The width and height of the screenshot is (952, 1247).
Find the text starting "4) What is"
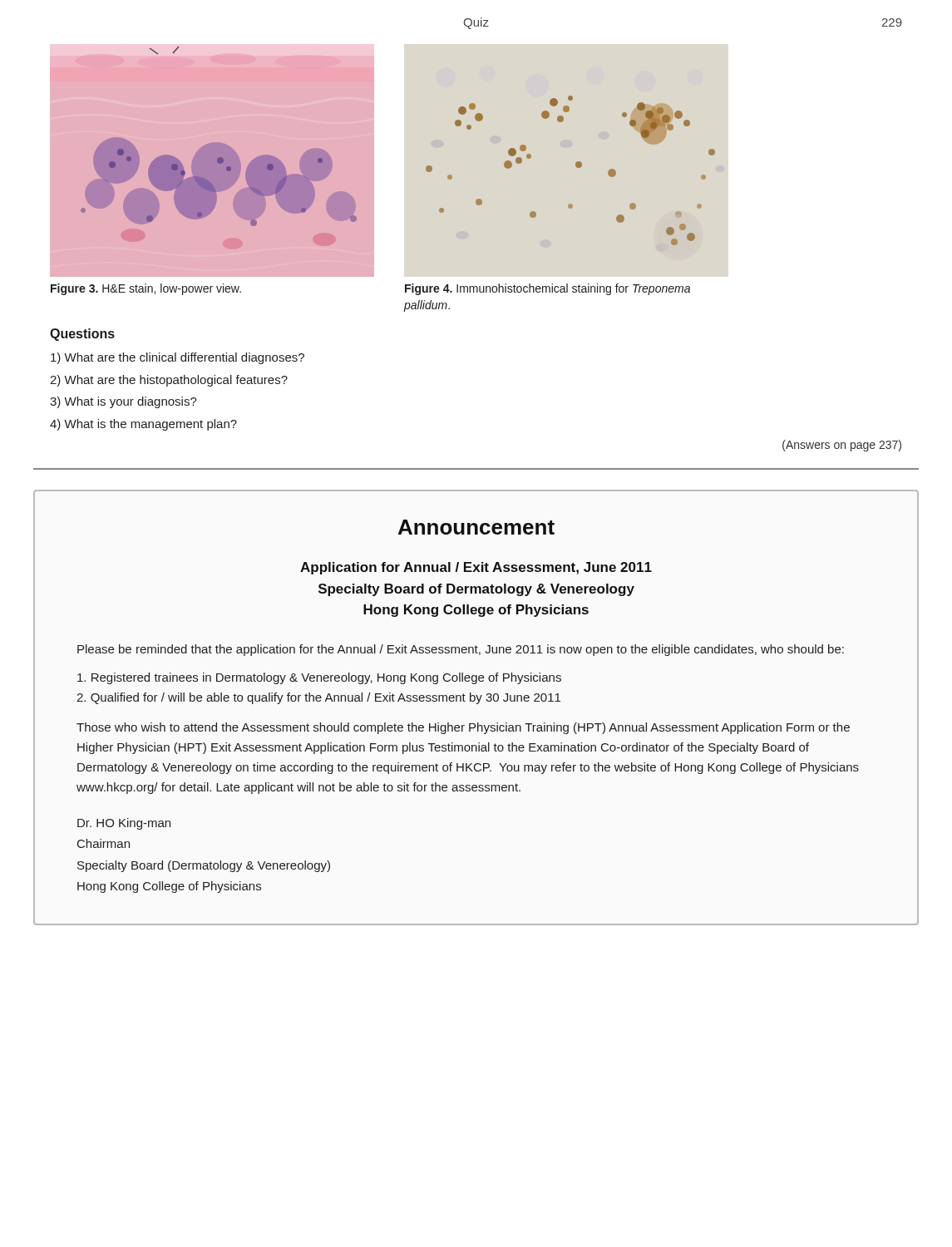click(x=143, y=423)
